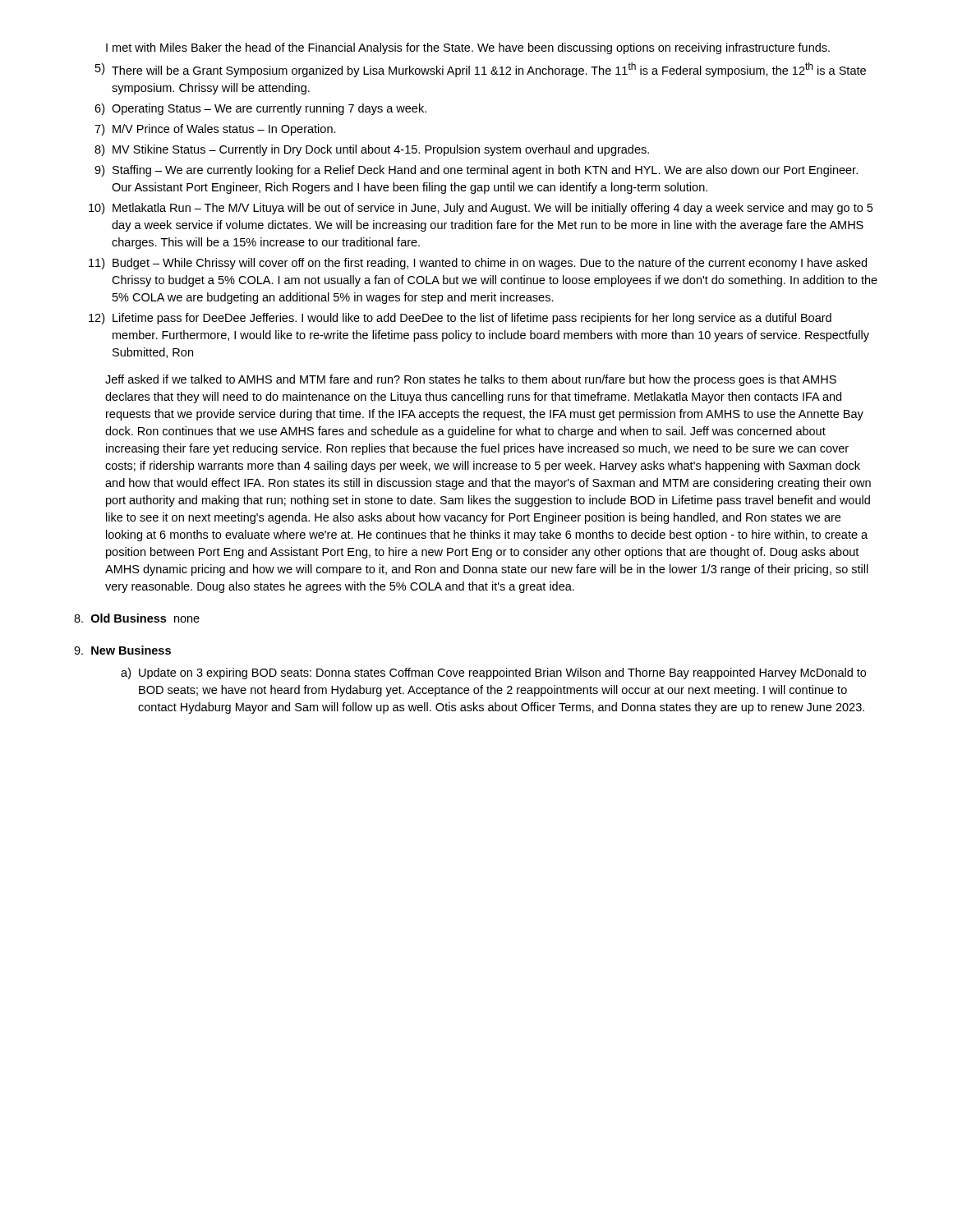Click on the text block with the text "Jeff asked if we"
953x1232 pixels.
click(x=488, y=483)
